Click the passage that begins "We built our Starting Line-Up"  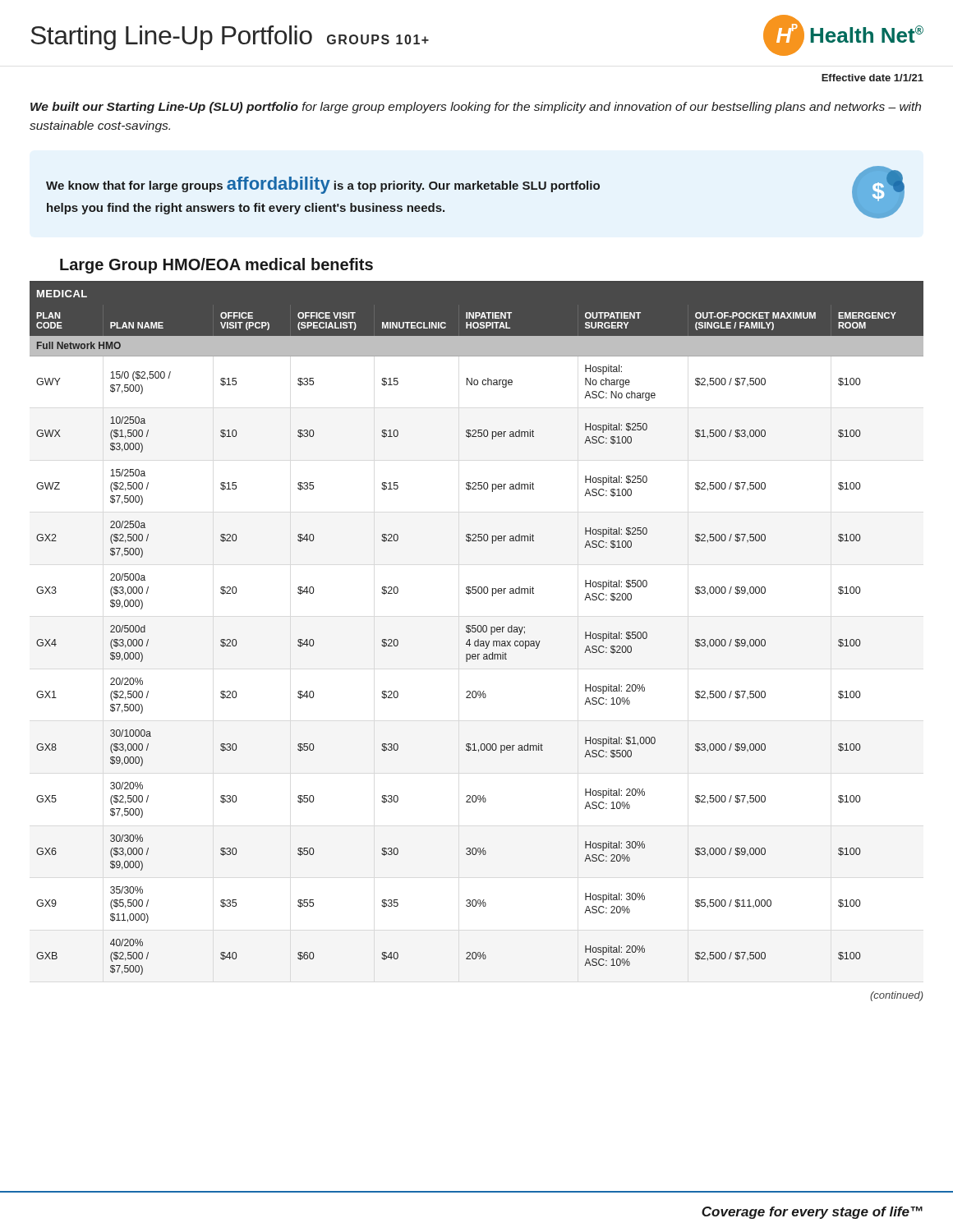(x=476, y=116)
